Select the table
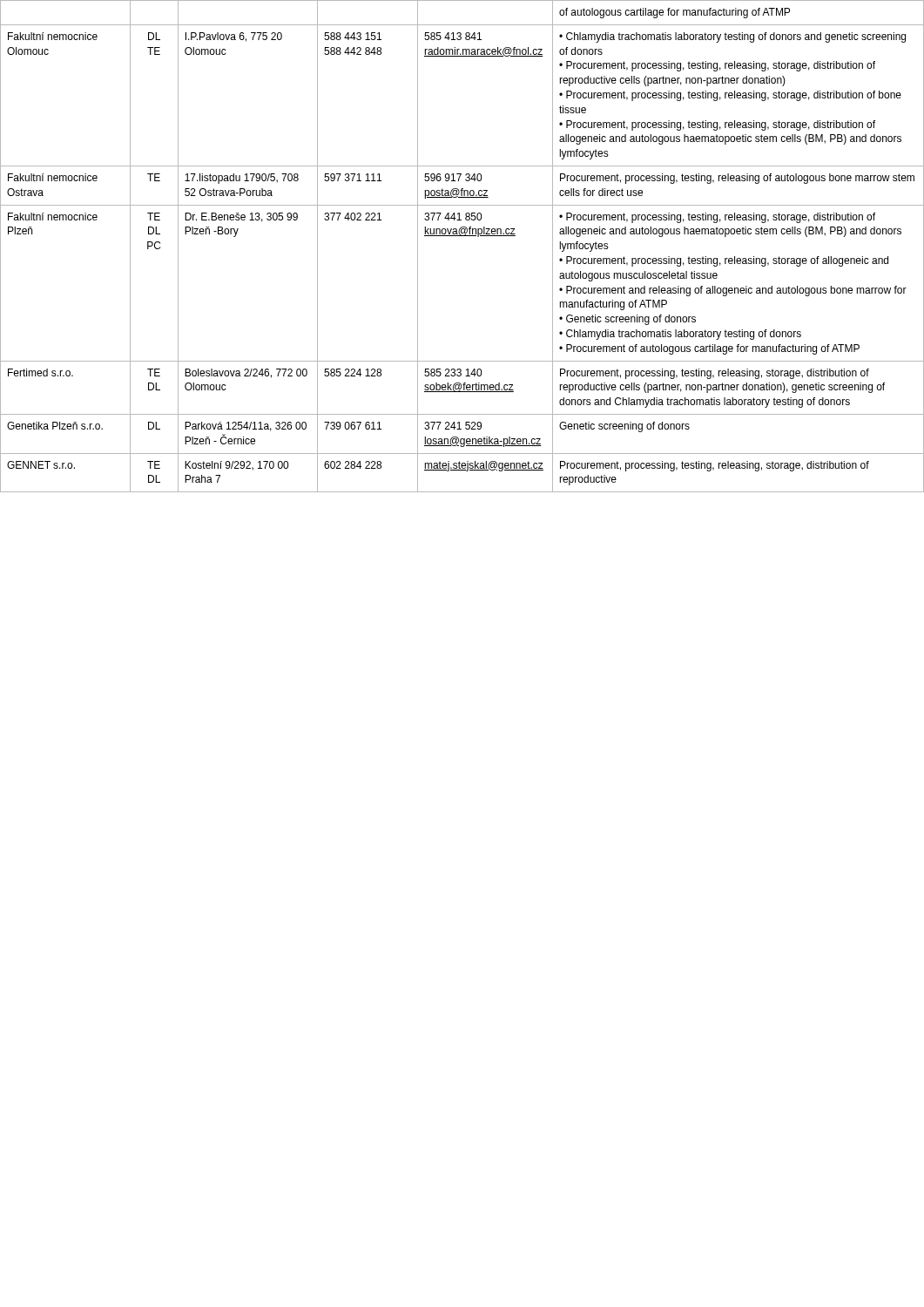 coord(462,654)
